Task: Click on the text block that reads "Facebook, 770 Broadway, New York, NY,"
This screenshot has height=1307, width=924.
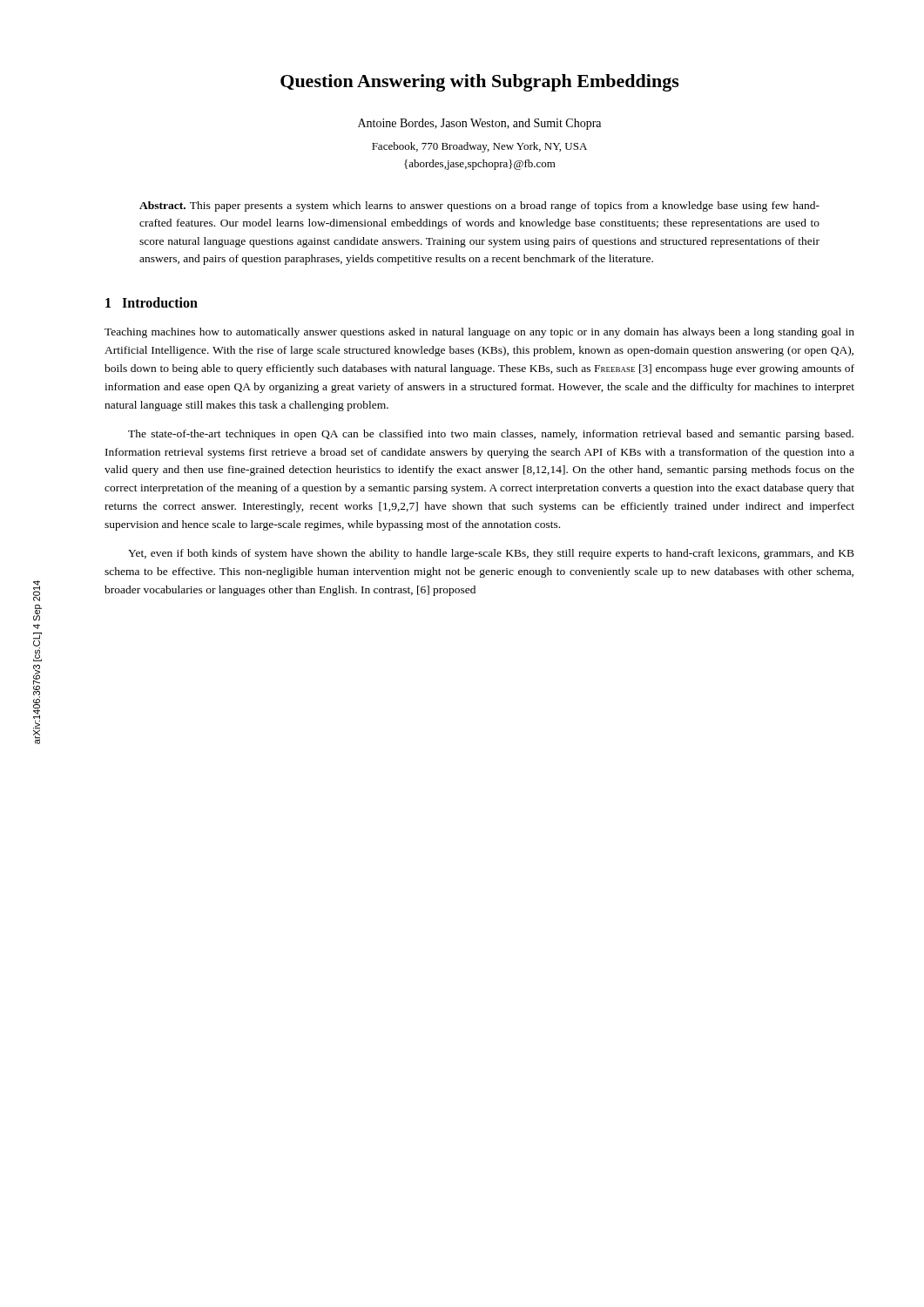Action: (479, 155)
